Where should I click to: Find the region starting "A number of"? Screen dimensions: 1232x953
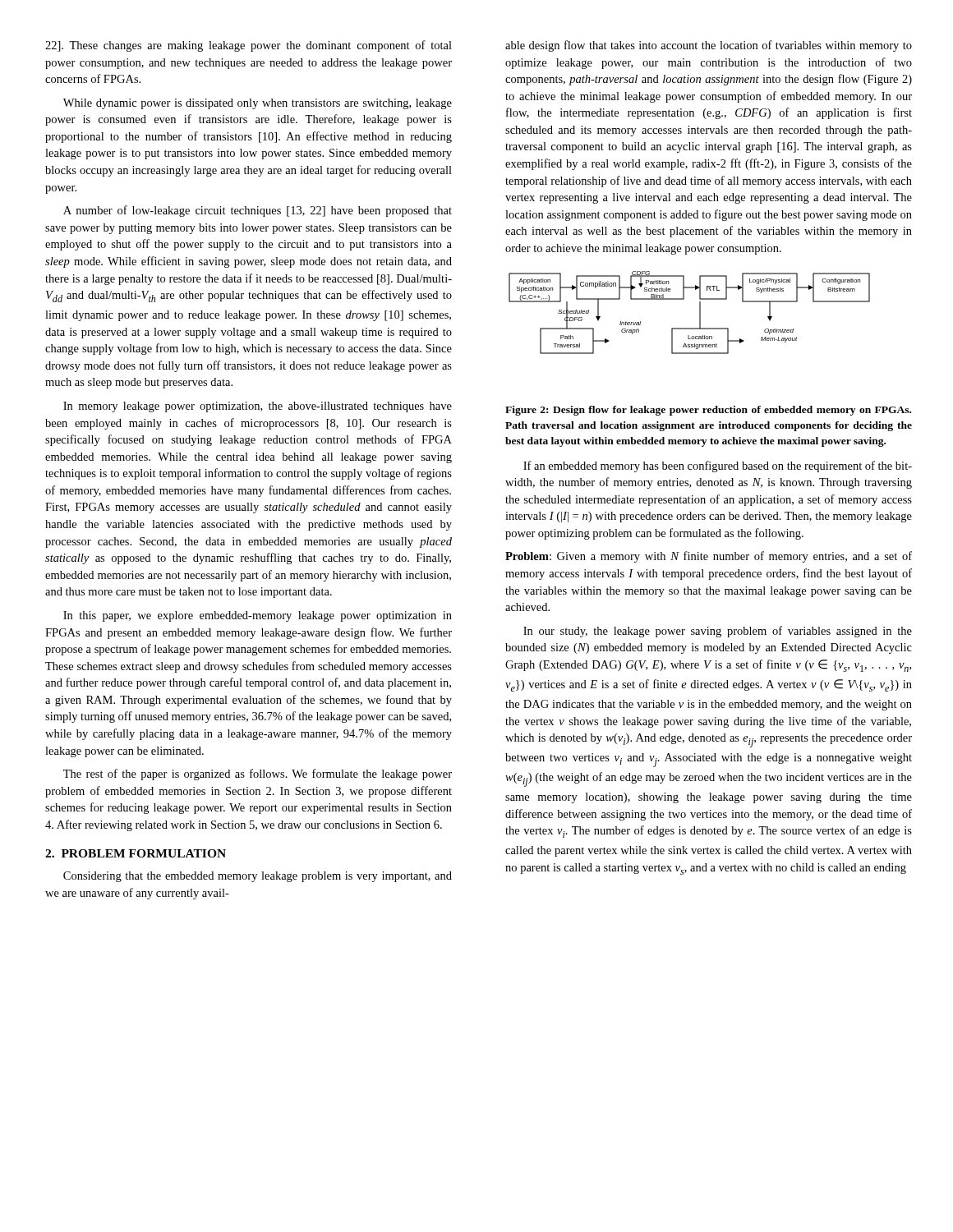click(x=248, y=297)
